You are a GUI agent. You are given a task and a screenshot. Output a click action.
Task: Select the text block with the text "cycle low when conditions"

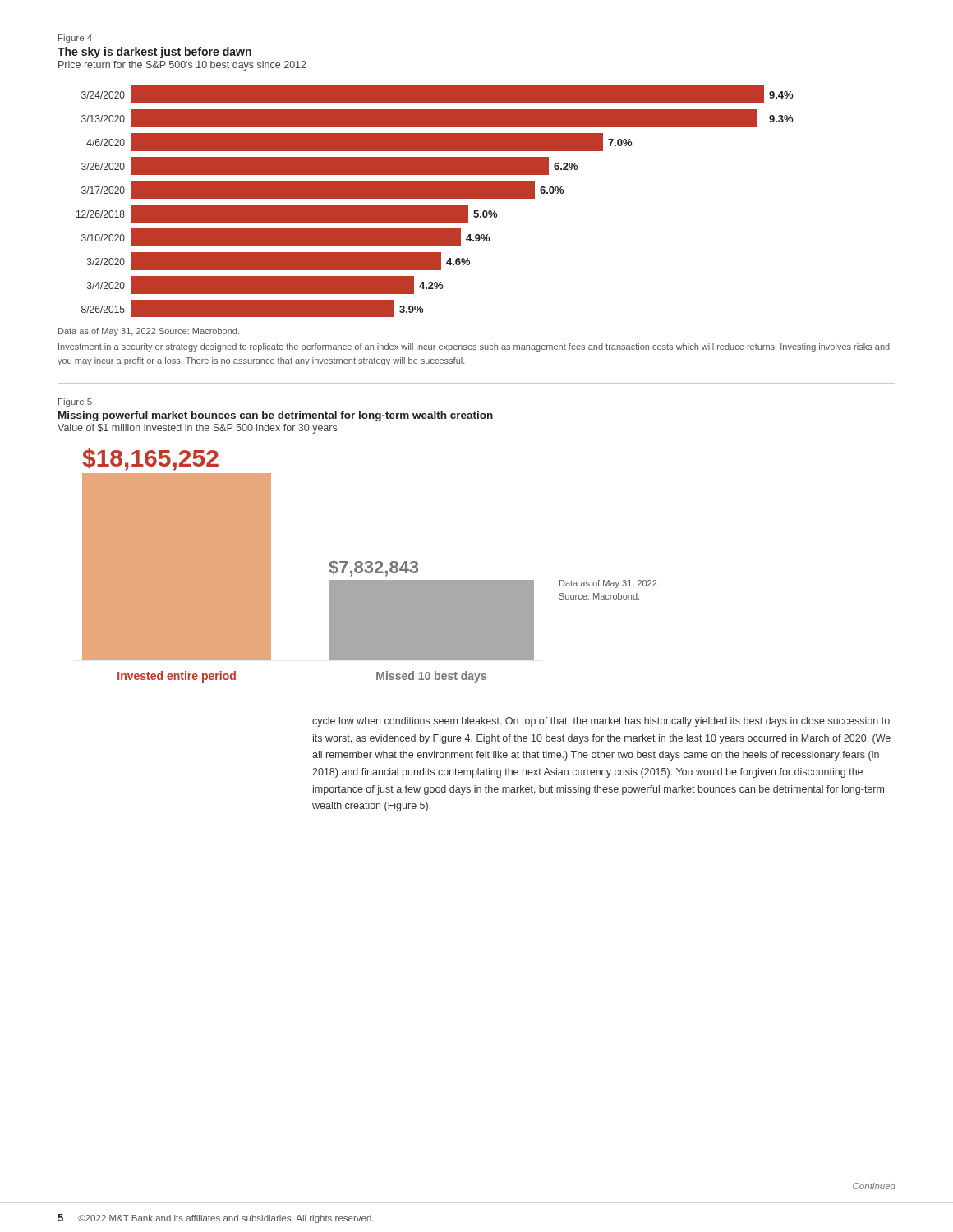point(601,764)
